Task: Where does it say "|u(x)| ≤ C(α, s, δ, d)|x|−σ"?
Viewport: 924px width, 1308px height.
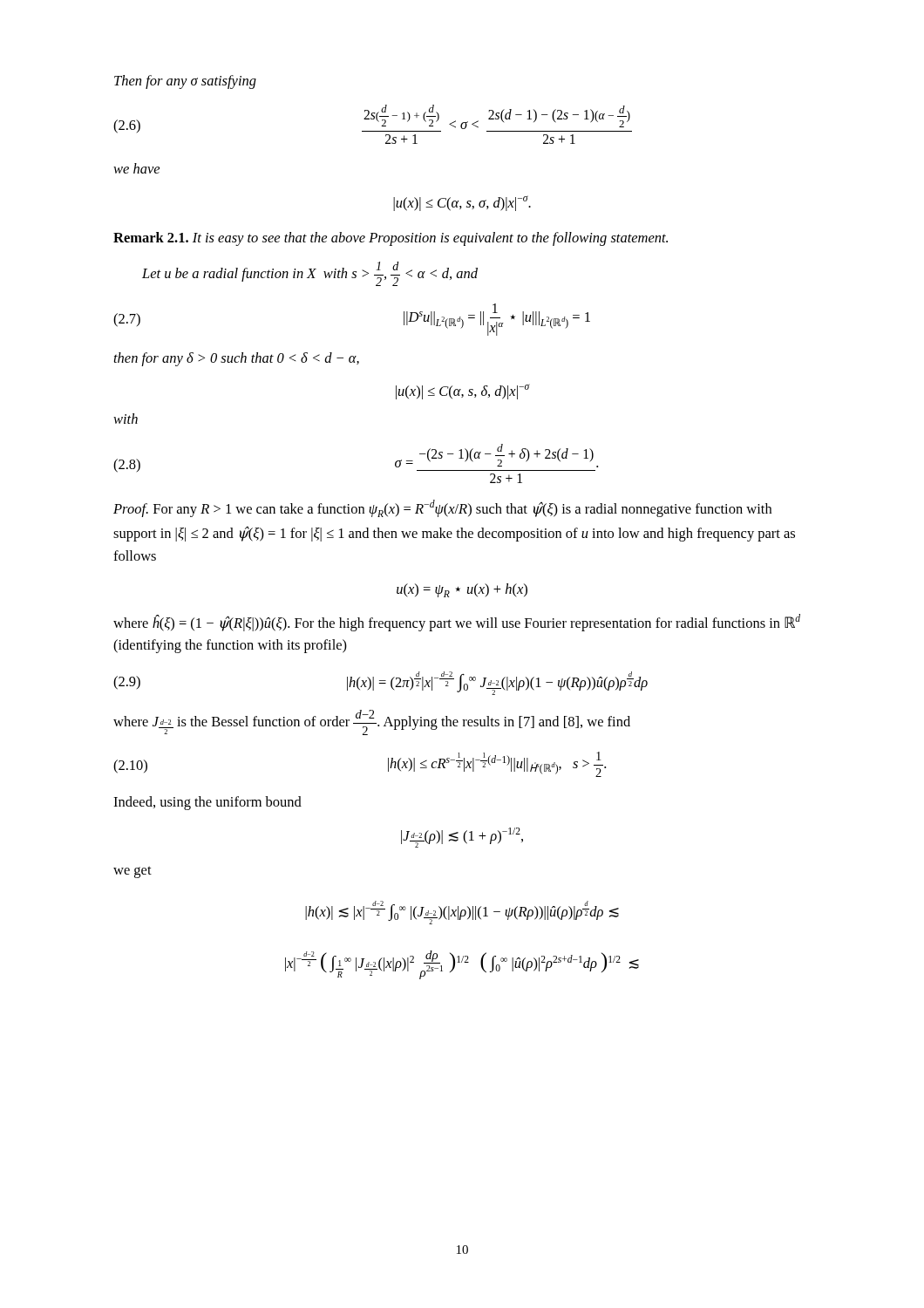Action: click(462, 390)
